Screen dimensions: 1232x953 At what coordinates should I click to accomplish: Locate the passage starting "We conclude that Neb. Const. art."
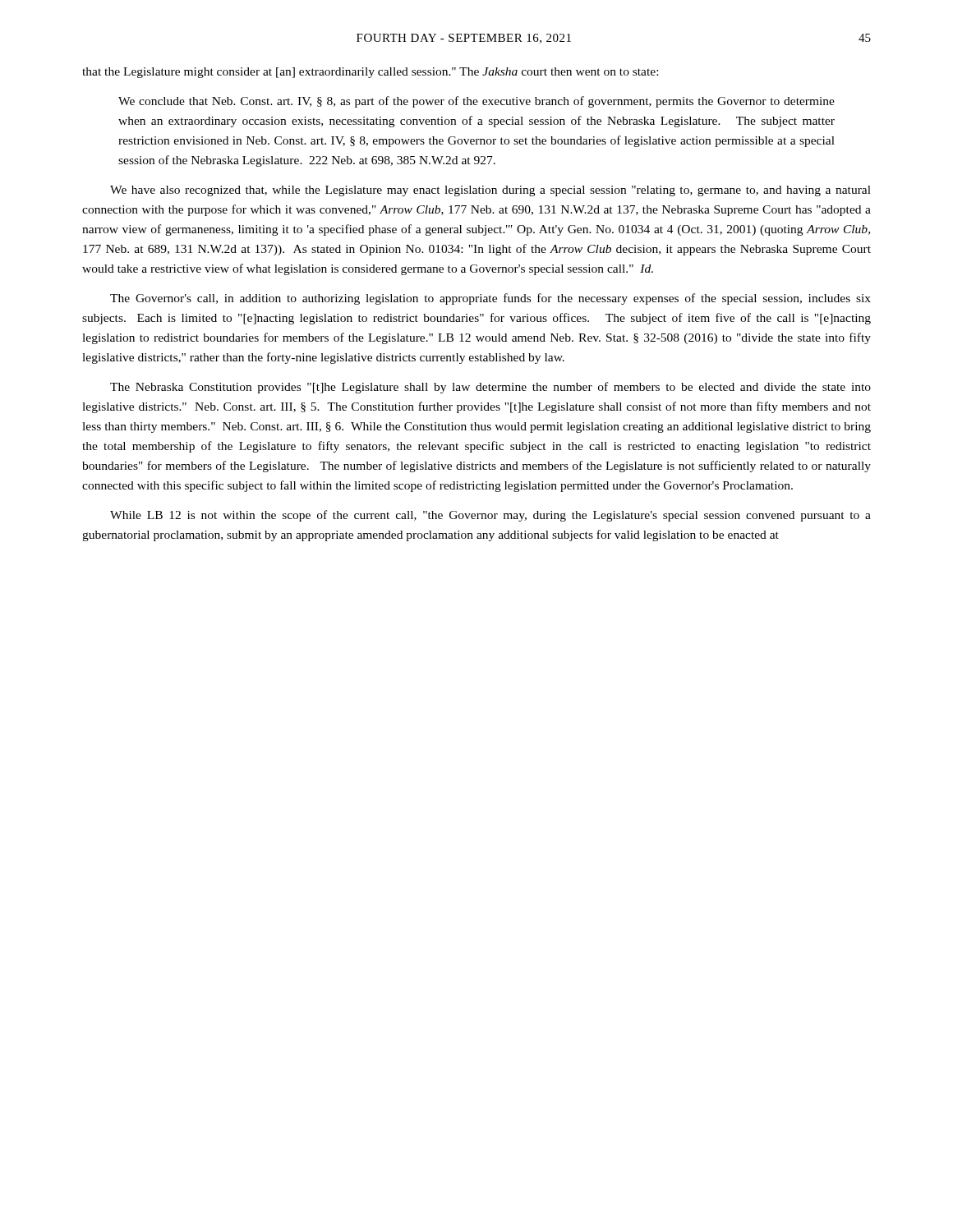476,130
